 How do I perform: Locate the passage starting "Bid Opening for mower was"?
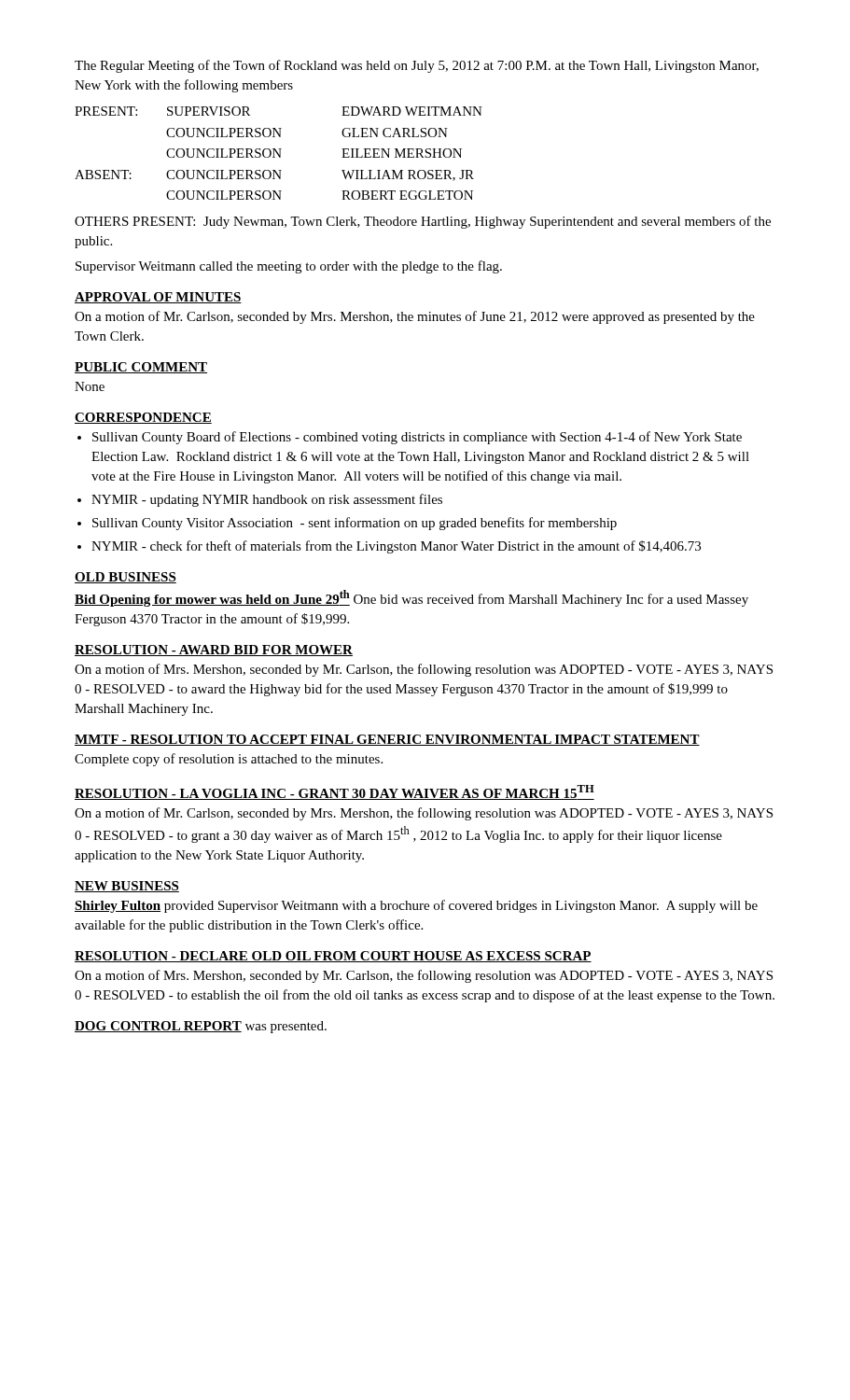tap(412, 607)
